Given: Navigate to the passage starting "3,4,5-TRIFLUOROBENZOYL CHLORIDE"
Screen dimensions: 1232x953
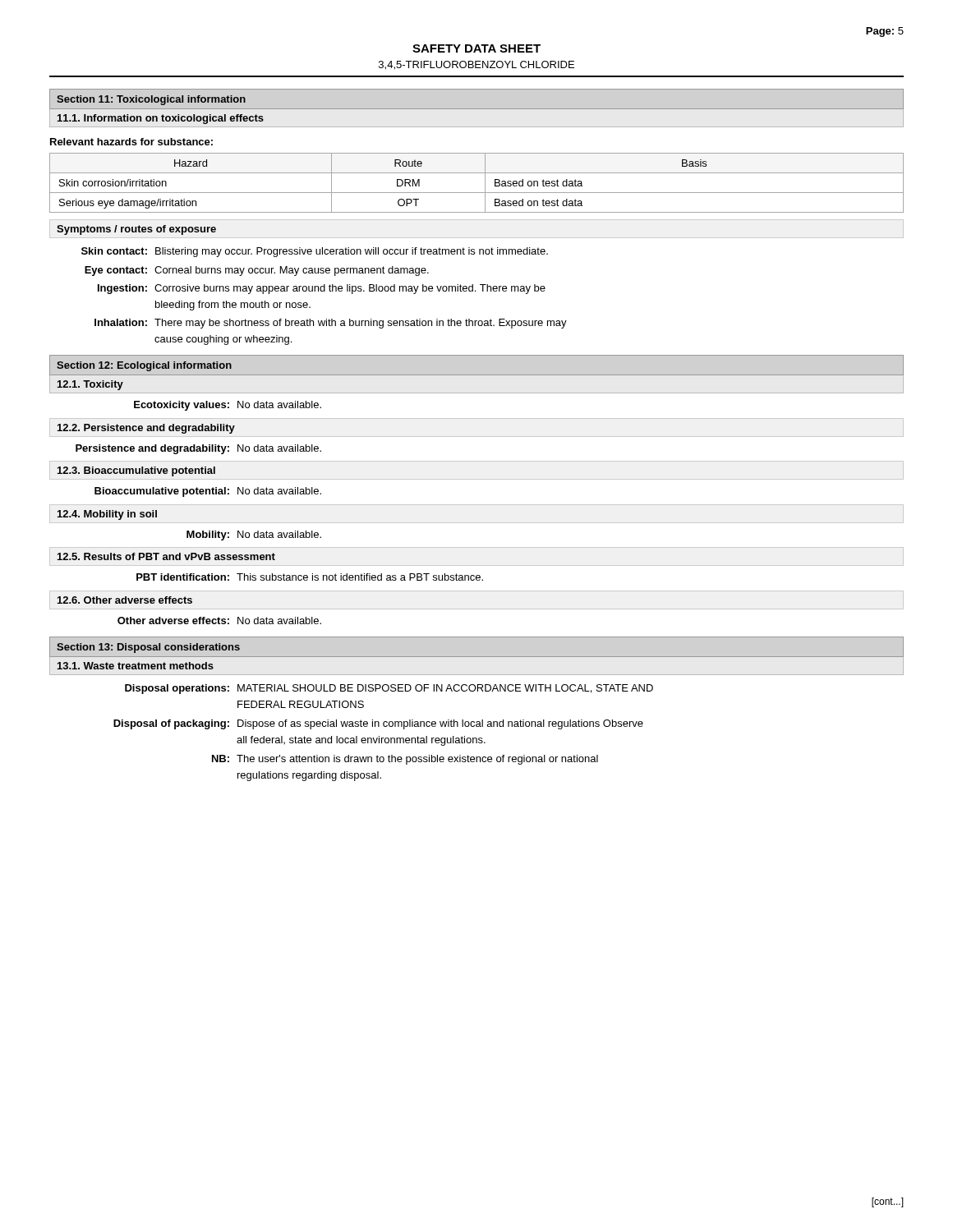Looking at the screenshot, I should pos(476,64).
